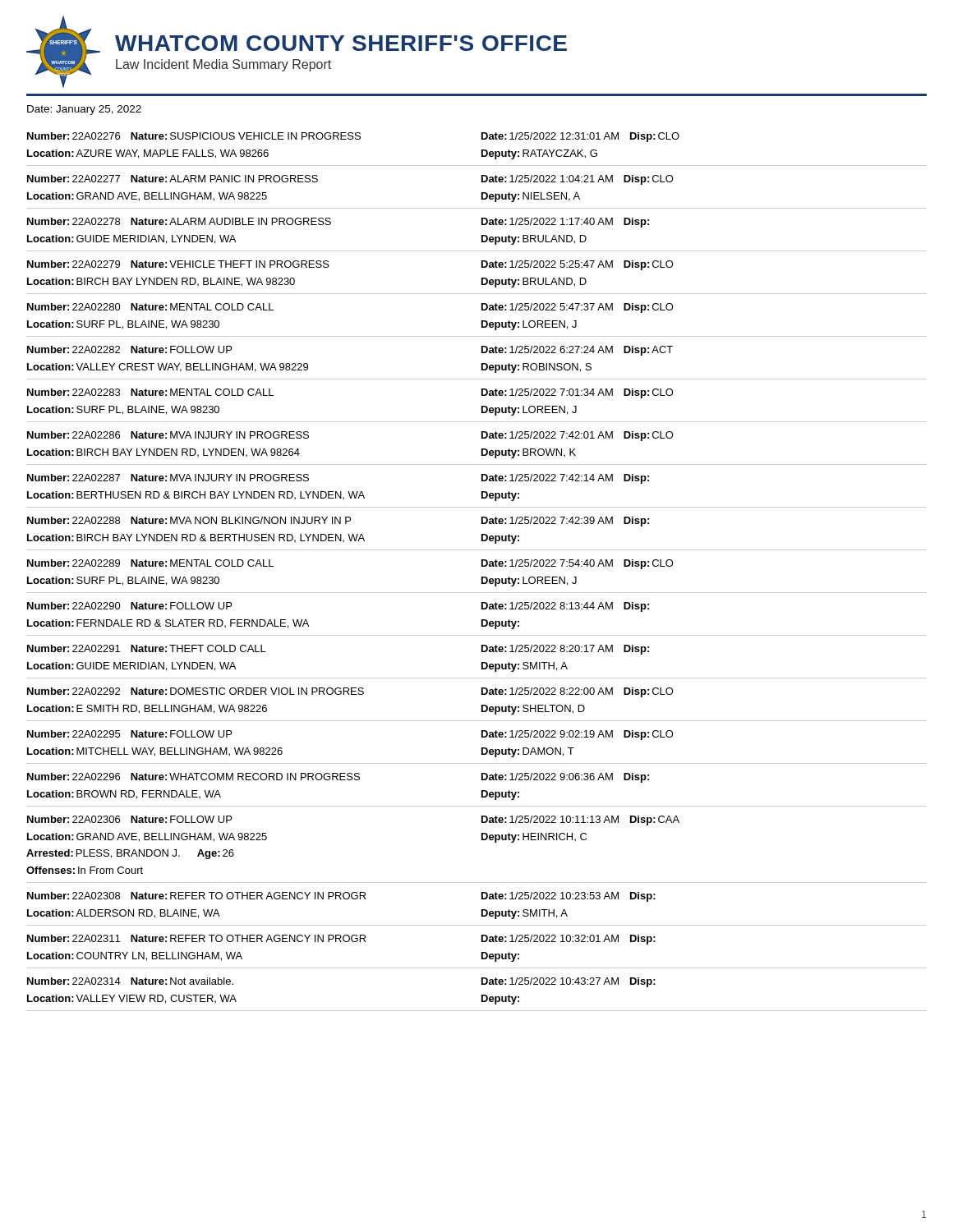This screenshot has width=953, height=1232.
Task: Select the block starting "Number:22A02287Nature:MVA INJURY IN PROGRESS Location:BERTHUSEN RD & BIRCH"
Action: 476,486
